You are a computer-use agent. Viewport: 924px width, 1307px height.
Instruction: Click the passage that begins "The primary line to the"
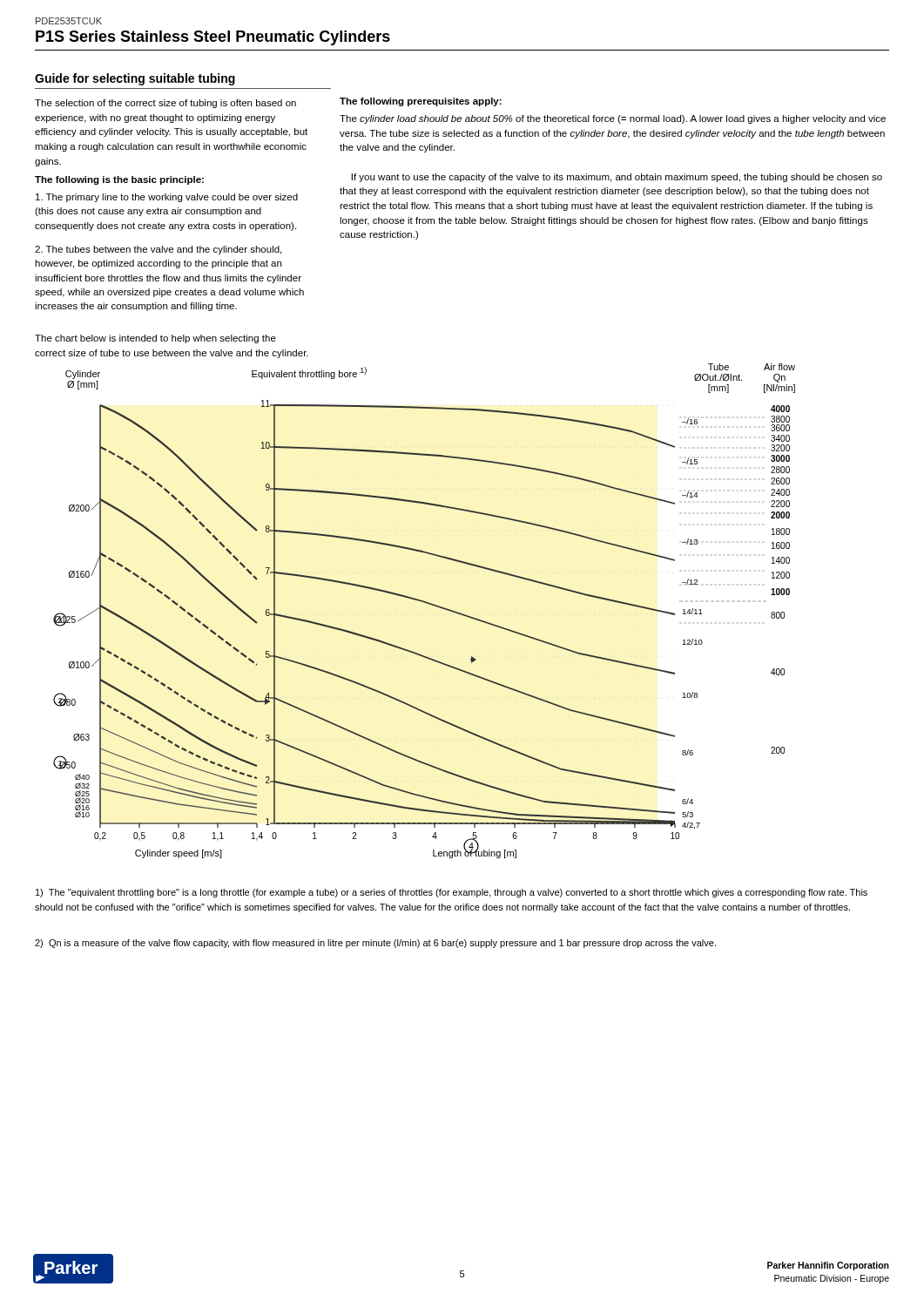pyautogui.click(x=166, y=211)
